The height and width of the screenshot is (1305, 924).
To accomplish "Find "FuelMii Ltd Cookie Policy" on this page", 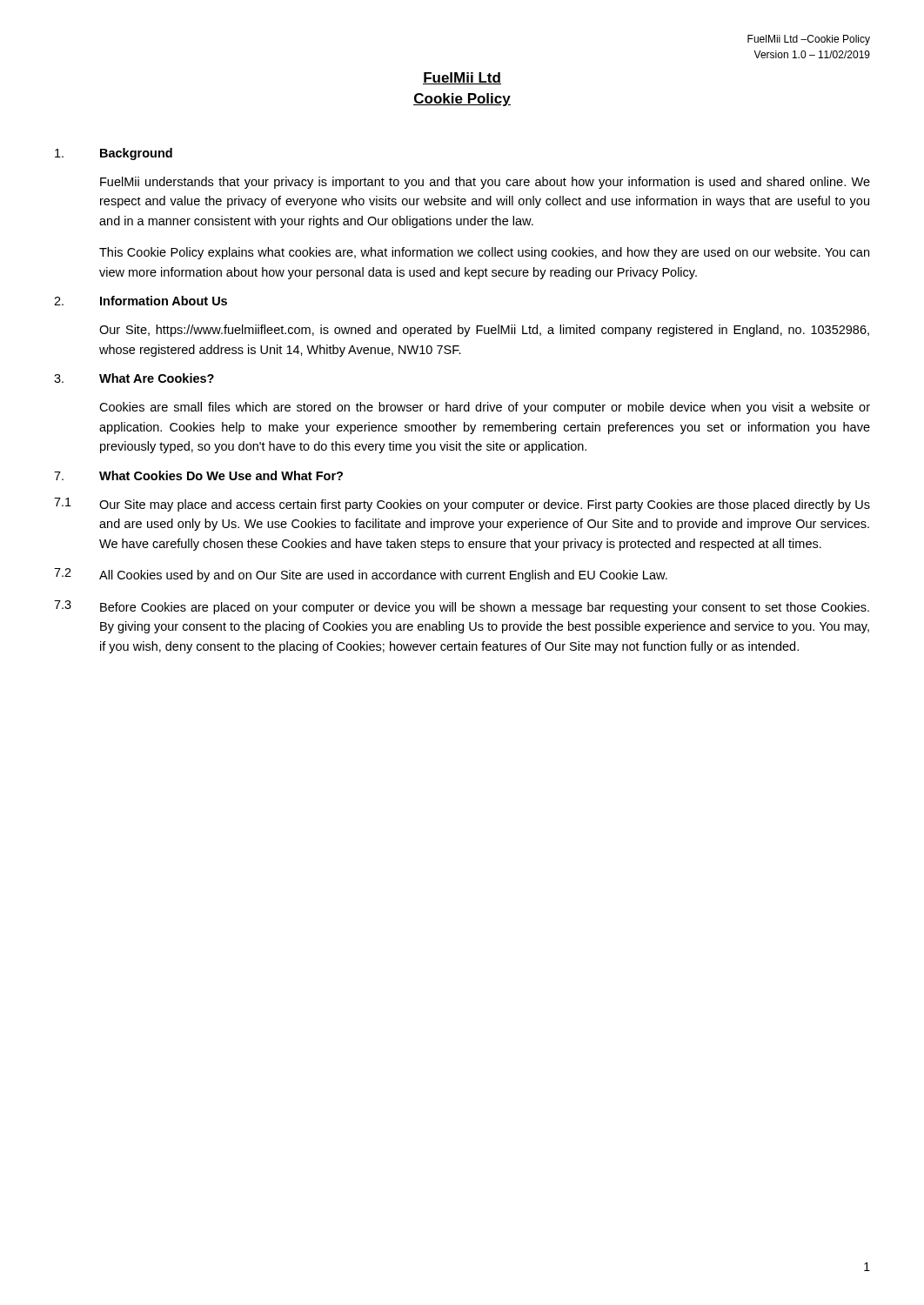I will [462, 89].
